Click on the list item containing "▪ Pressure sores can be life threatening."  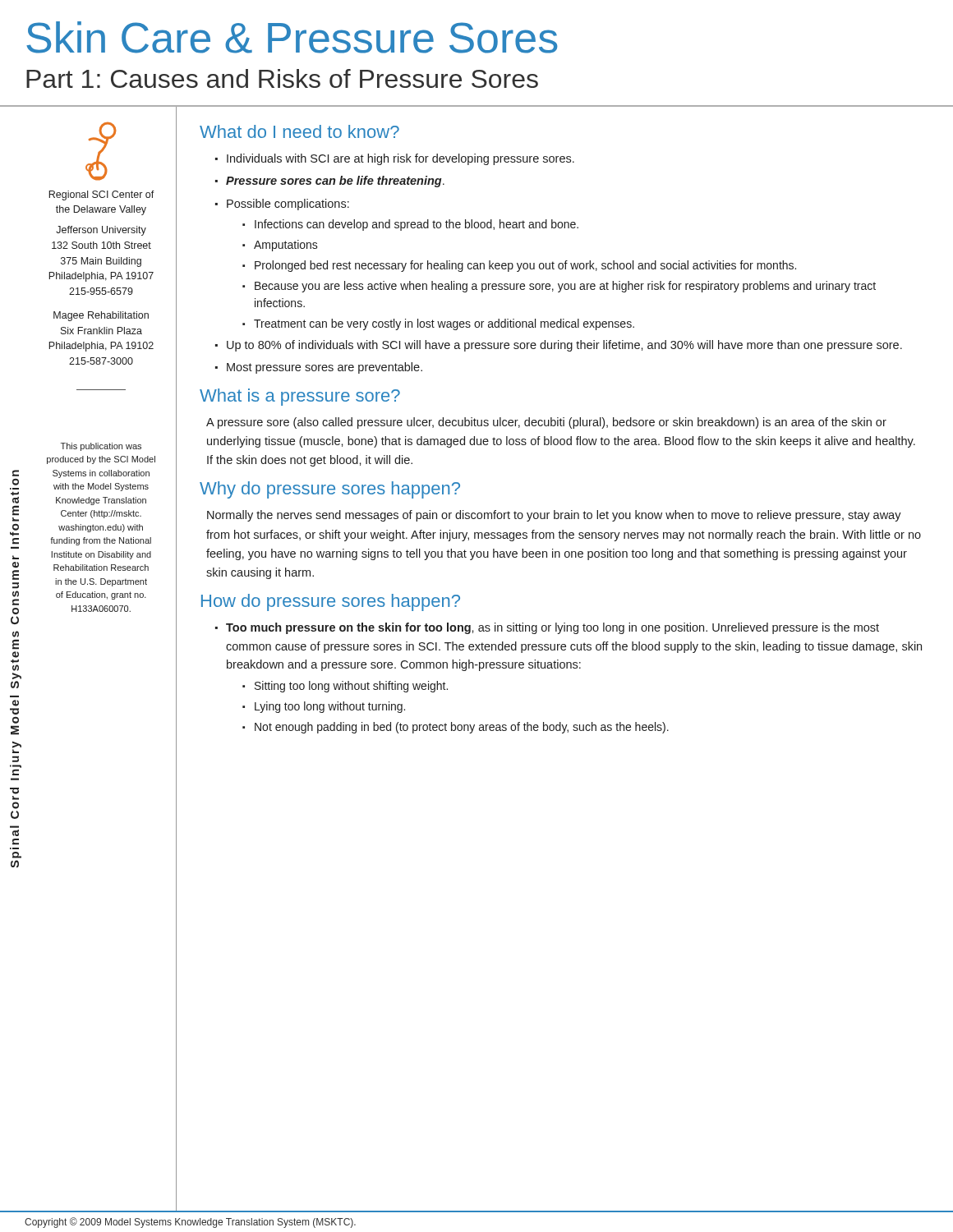[x=330, y=181]
